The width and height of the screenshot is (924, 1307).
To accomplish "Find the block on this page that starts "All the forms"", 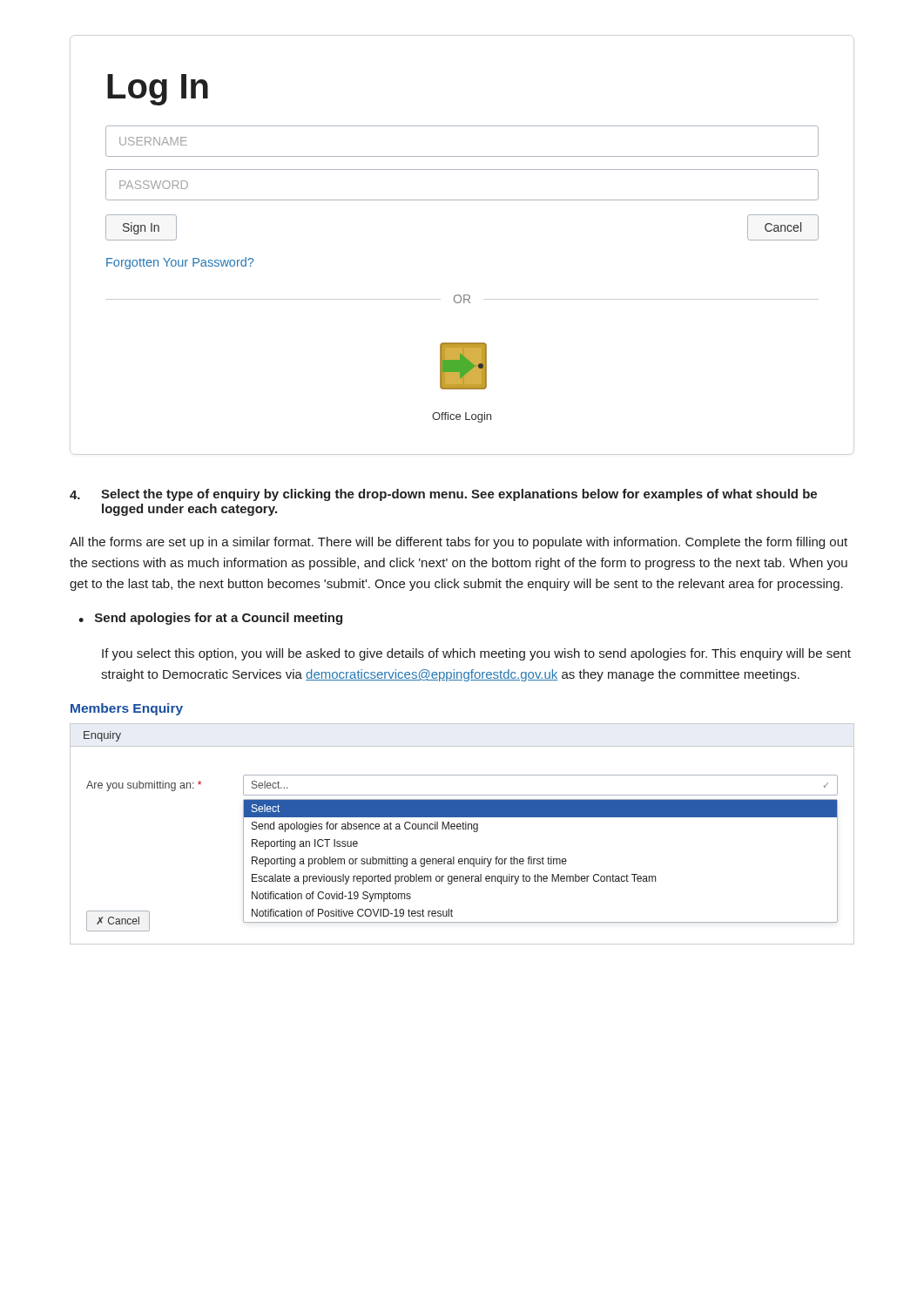I will tap(459, 562).
